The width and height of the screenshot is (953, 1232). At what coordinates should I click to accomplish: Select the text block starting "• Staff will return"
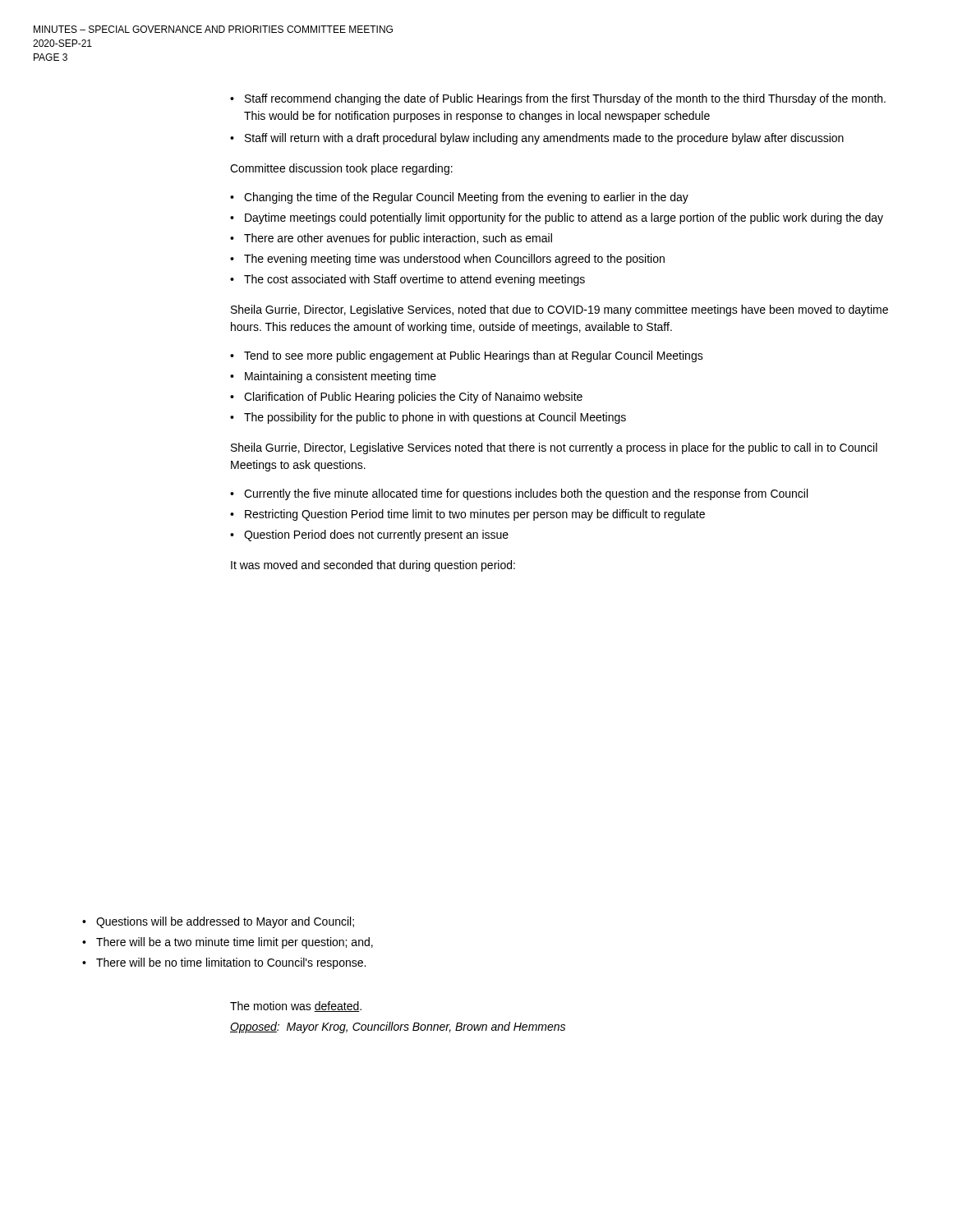point(537,138)
